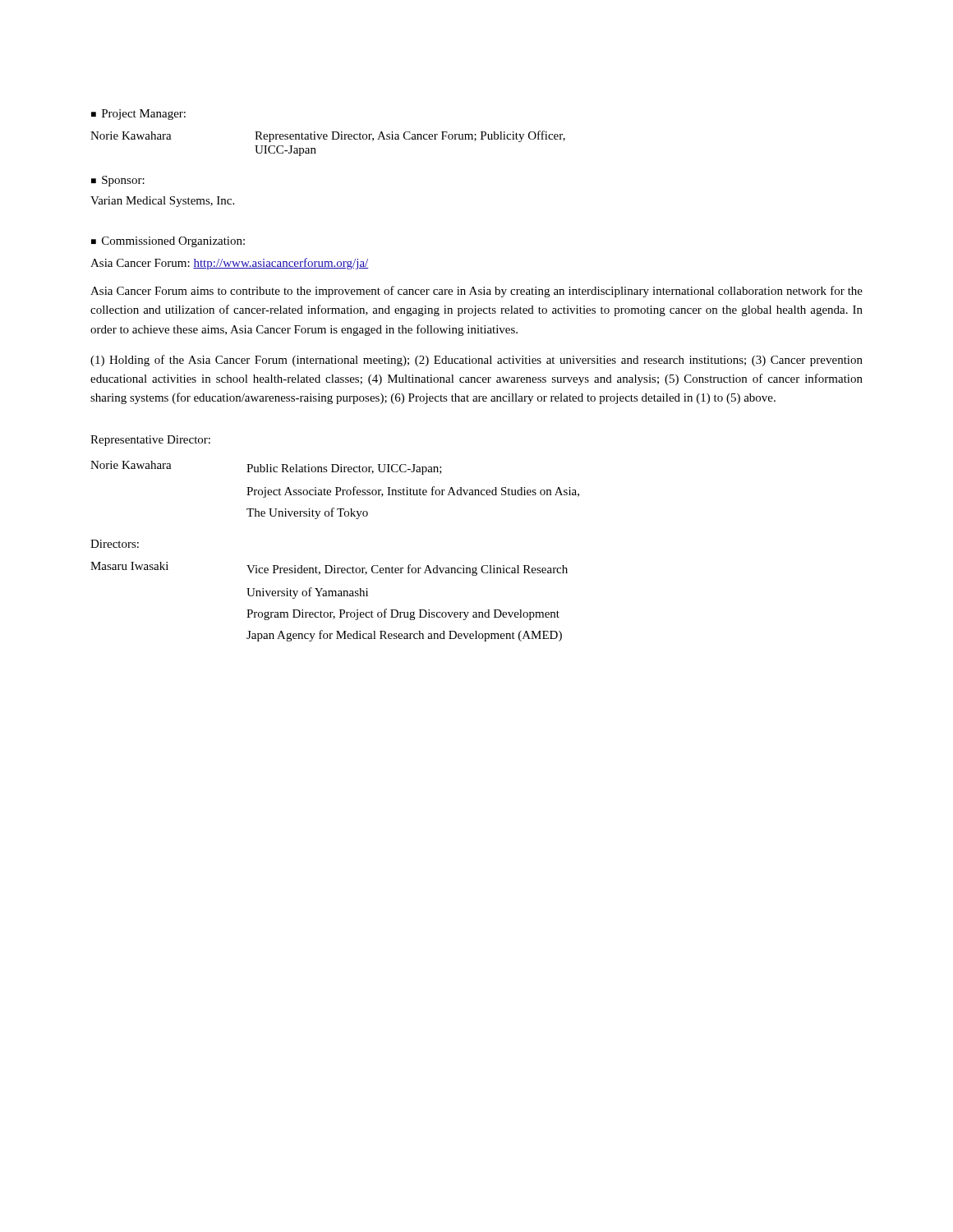Viewport: 953px width, 1232px height.
Task: Find the text block that says "(1) Holding of the Asia"
Action: [x=476, y=379]
